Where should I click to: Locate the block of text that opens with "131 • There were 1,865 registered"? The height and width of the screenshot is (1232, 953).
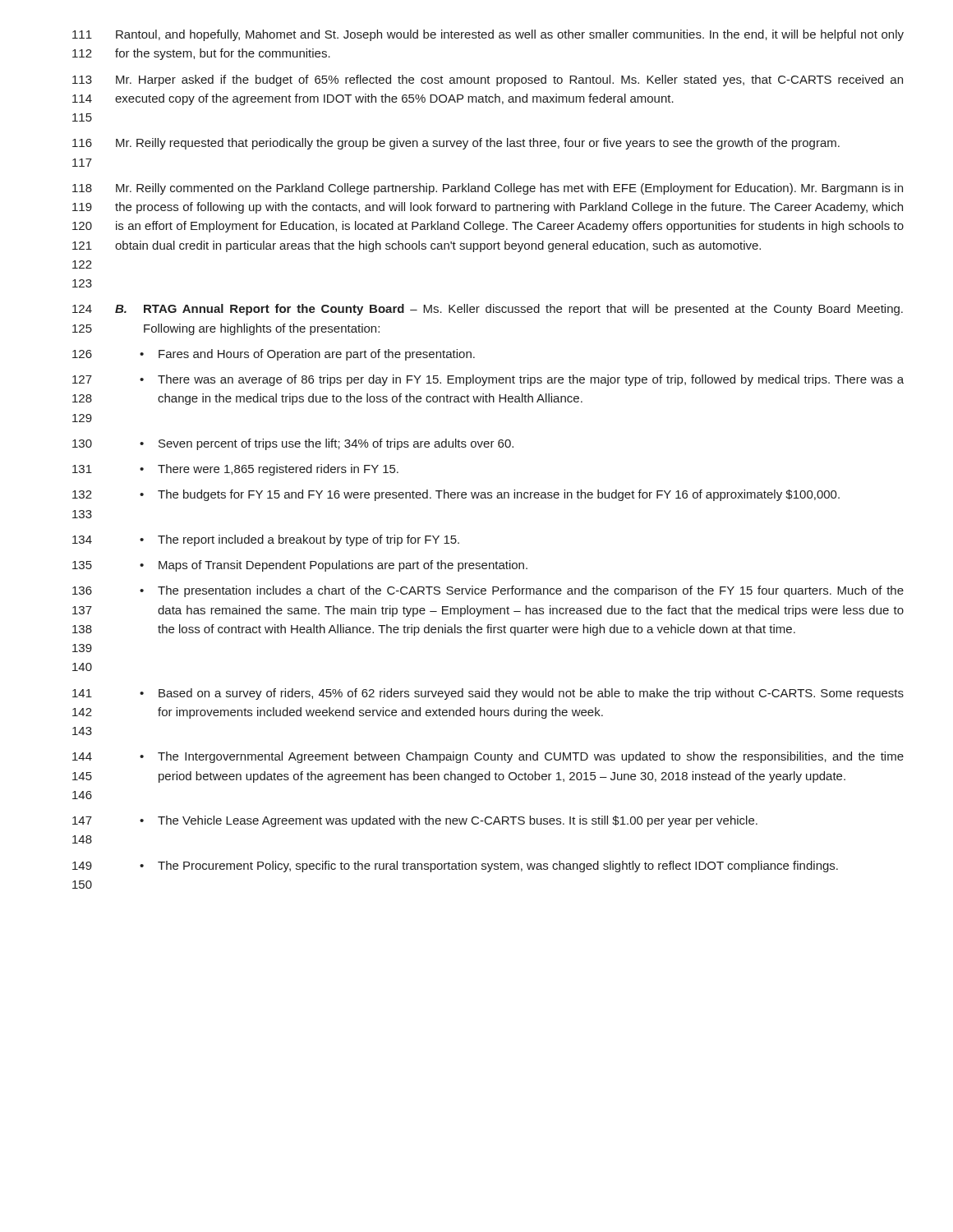(235, 470)
